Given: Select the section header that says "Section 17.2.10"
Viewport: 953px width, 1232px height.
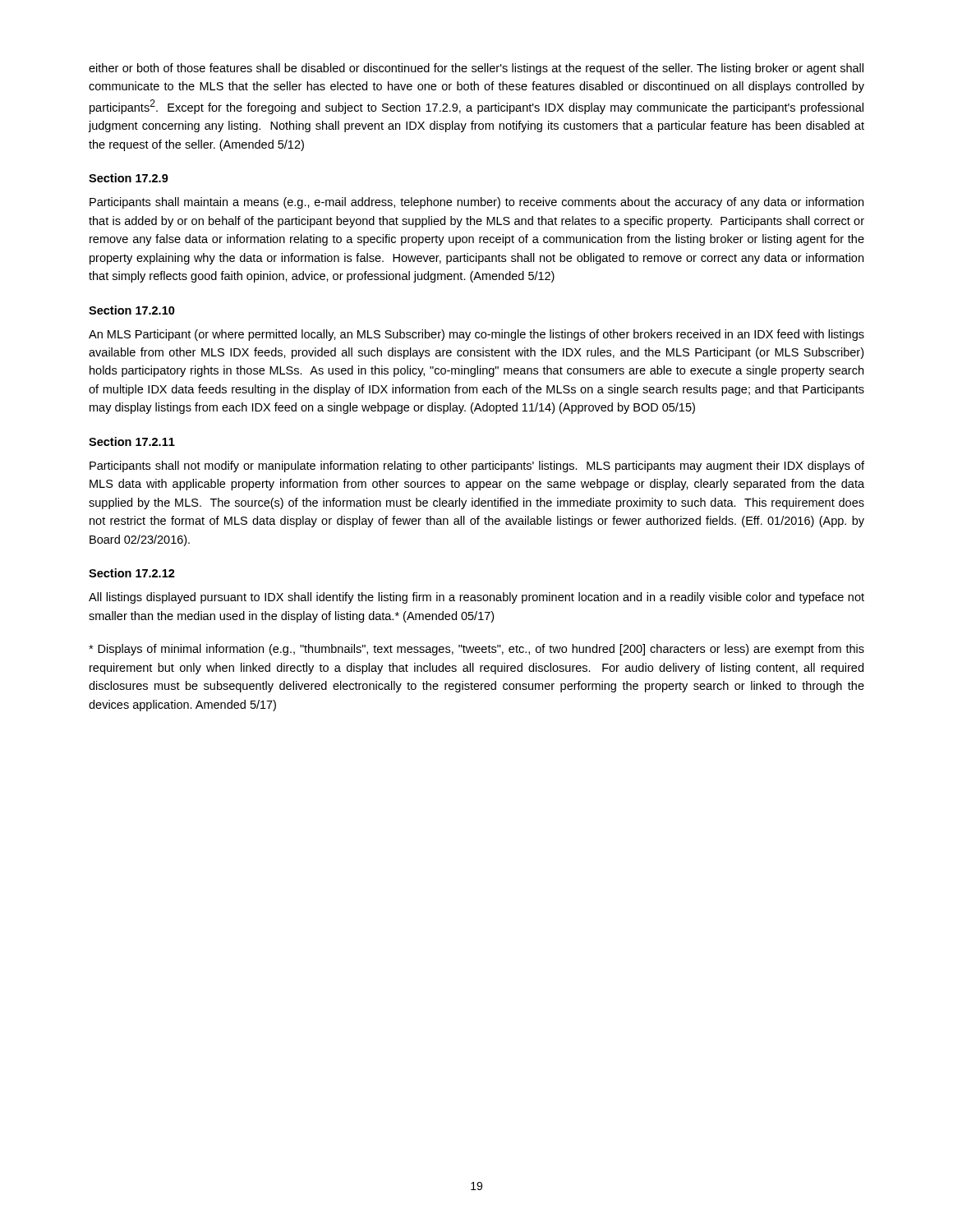Looking at the screenshot, I should pos(132,310).
